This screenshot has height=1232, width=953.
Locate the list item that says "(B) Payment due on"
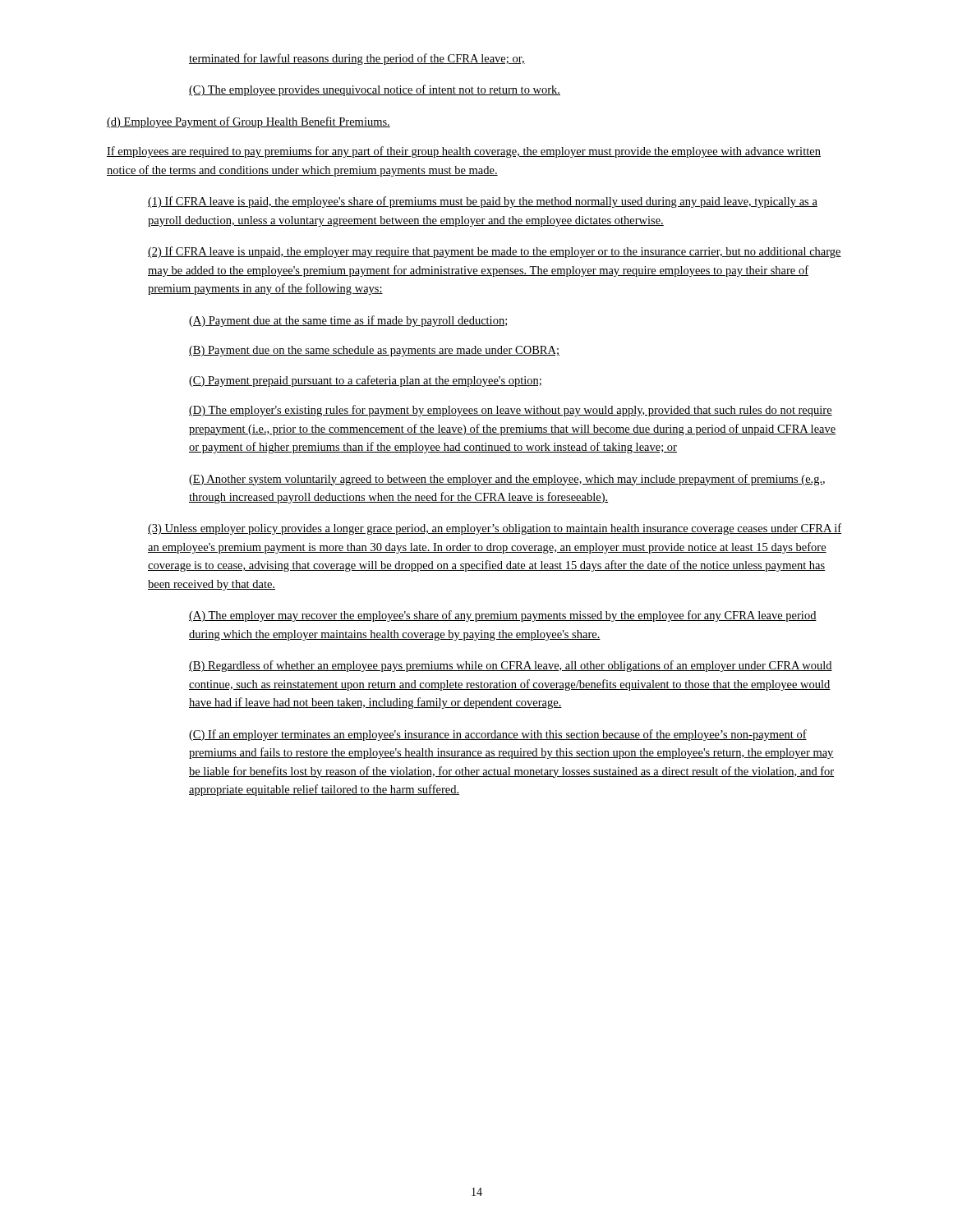(374, 350)
